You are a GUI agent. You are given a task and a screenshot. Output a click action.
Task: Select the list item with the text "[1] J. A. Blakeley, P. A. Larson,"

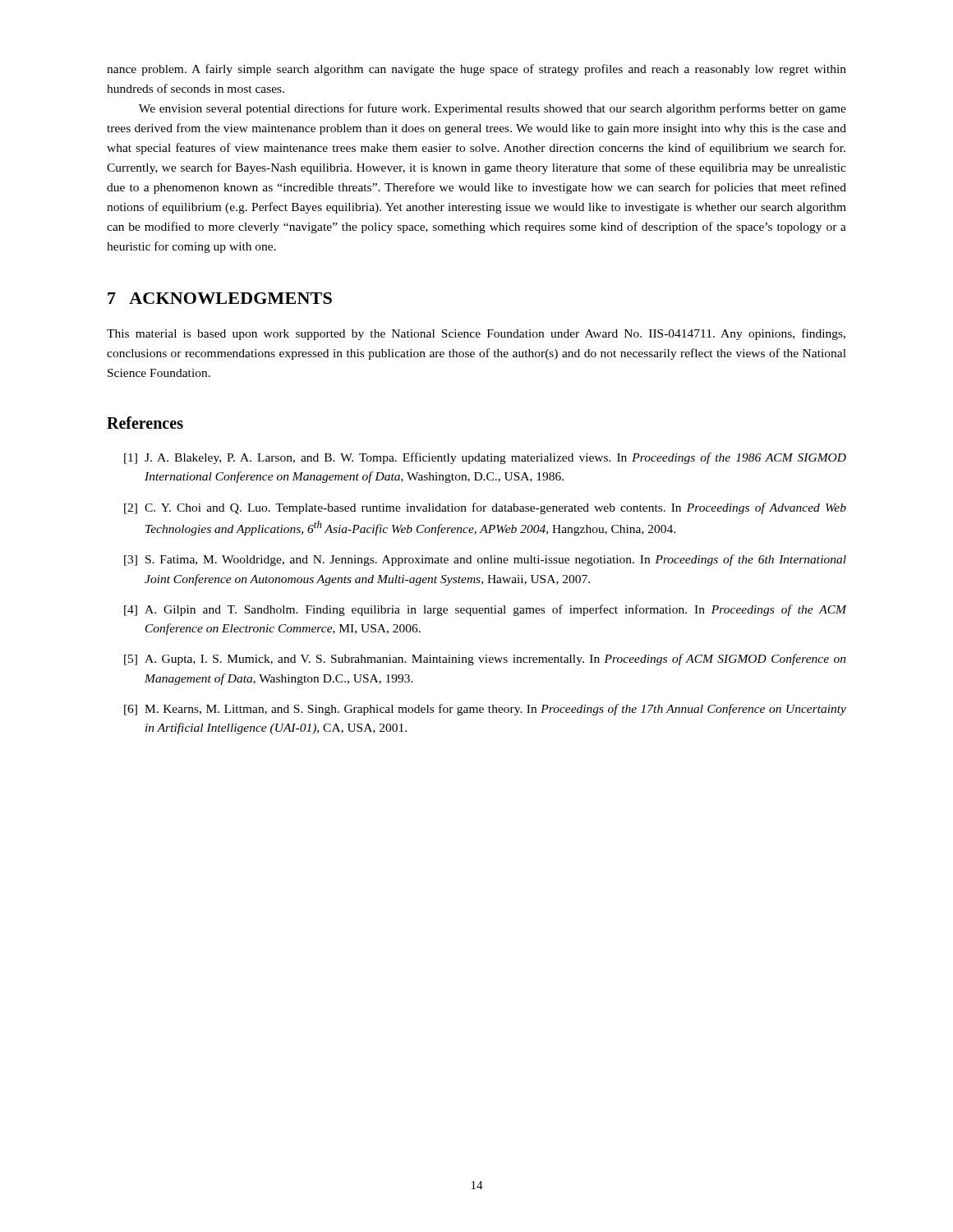[x=476, y=467]
